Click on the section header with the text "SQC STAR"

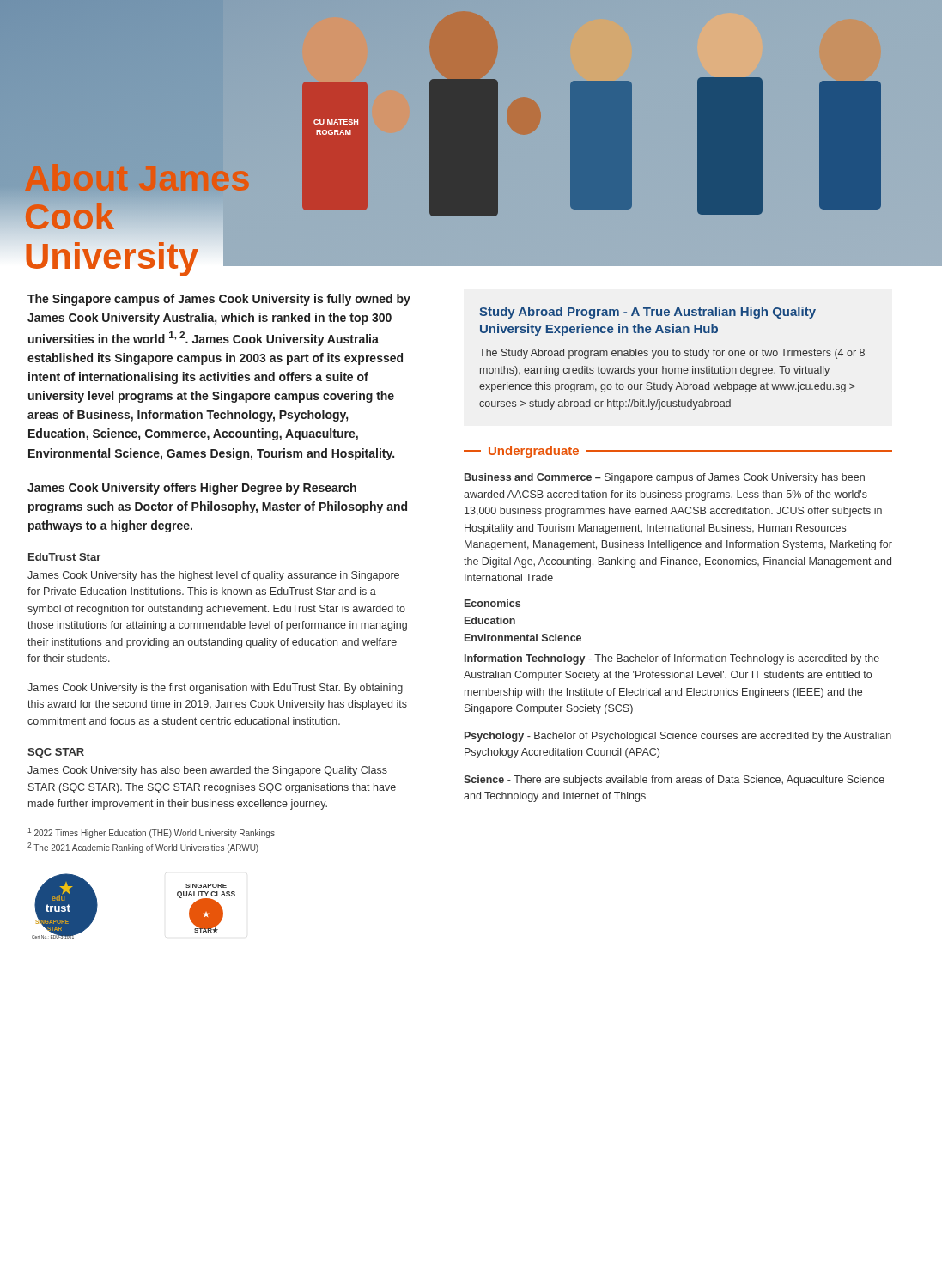coord(56,752)
